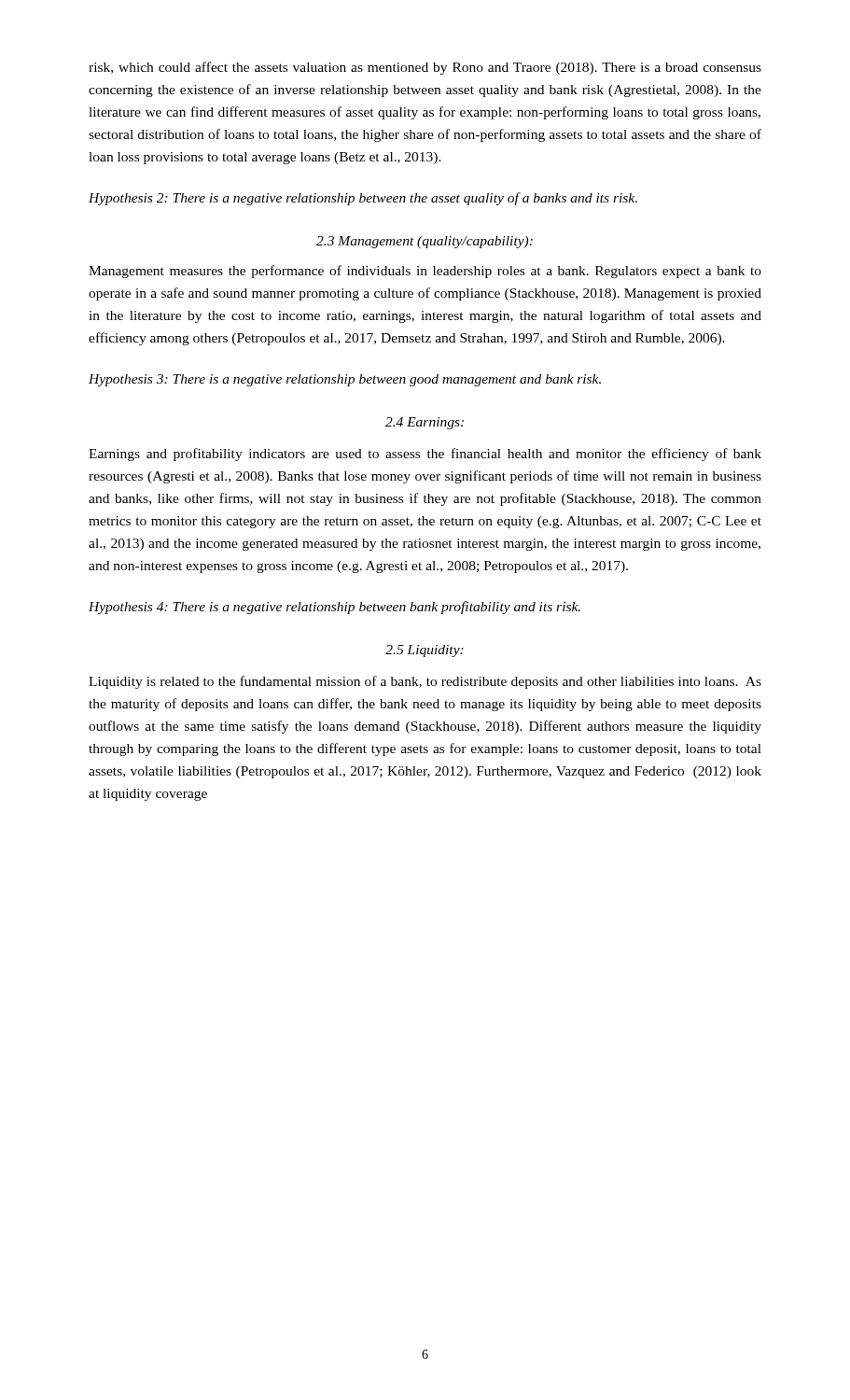Image resolution: width=850 pixels, height=1400 pixels.
Task: Select the text block starting "Hypothesis 4: There is a negative"
Action: click(x=425, y=607)
